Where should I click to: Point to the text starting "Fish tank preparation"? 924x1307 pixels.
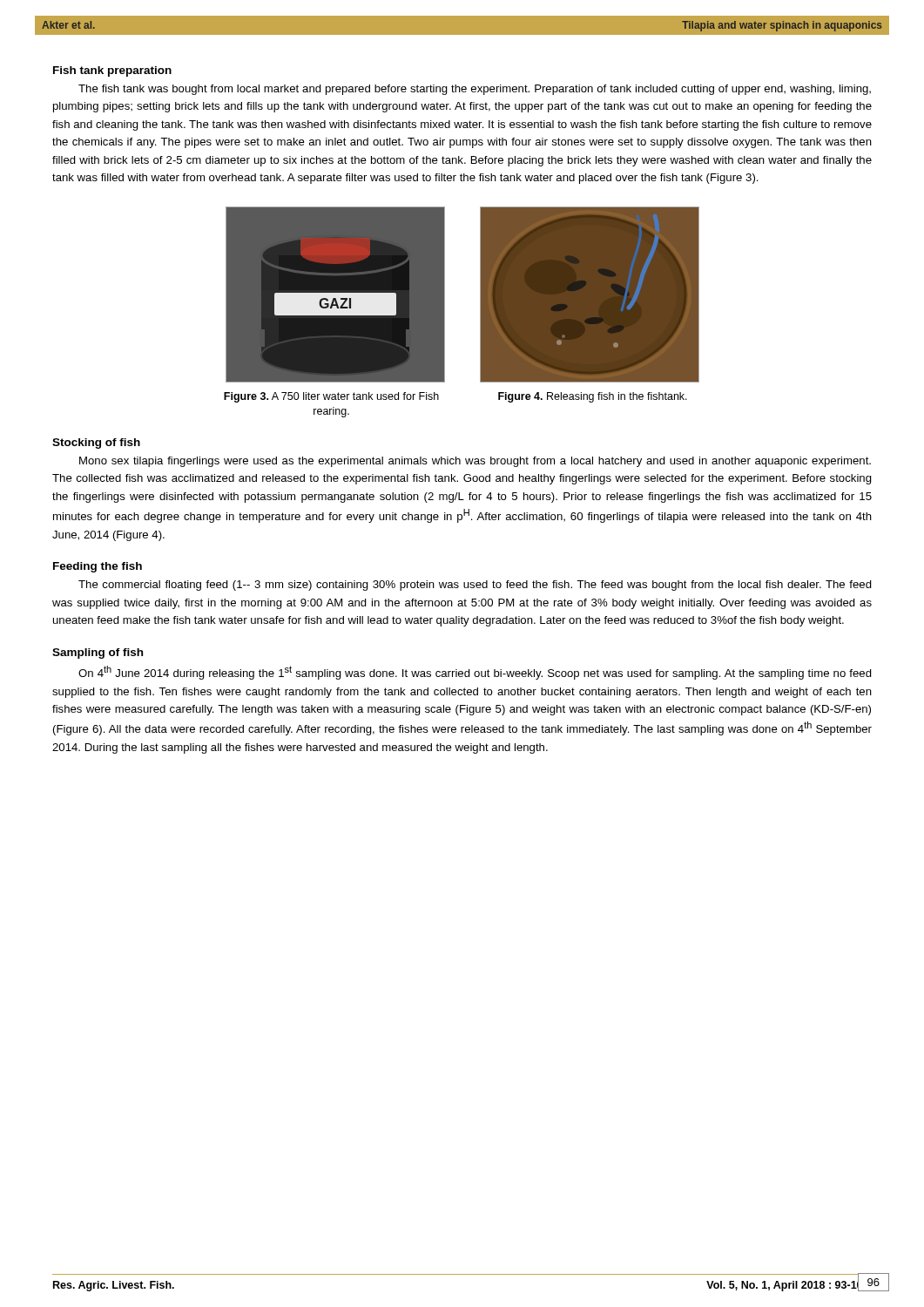(112, 70)
